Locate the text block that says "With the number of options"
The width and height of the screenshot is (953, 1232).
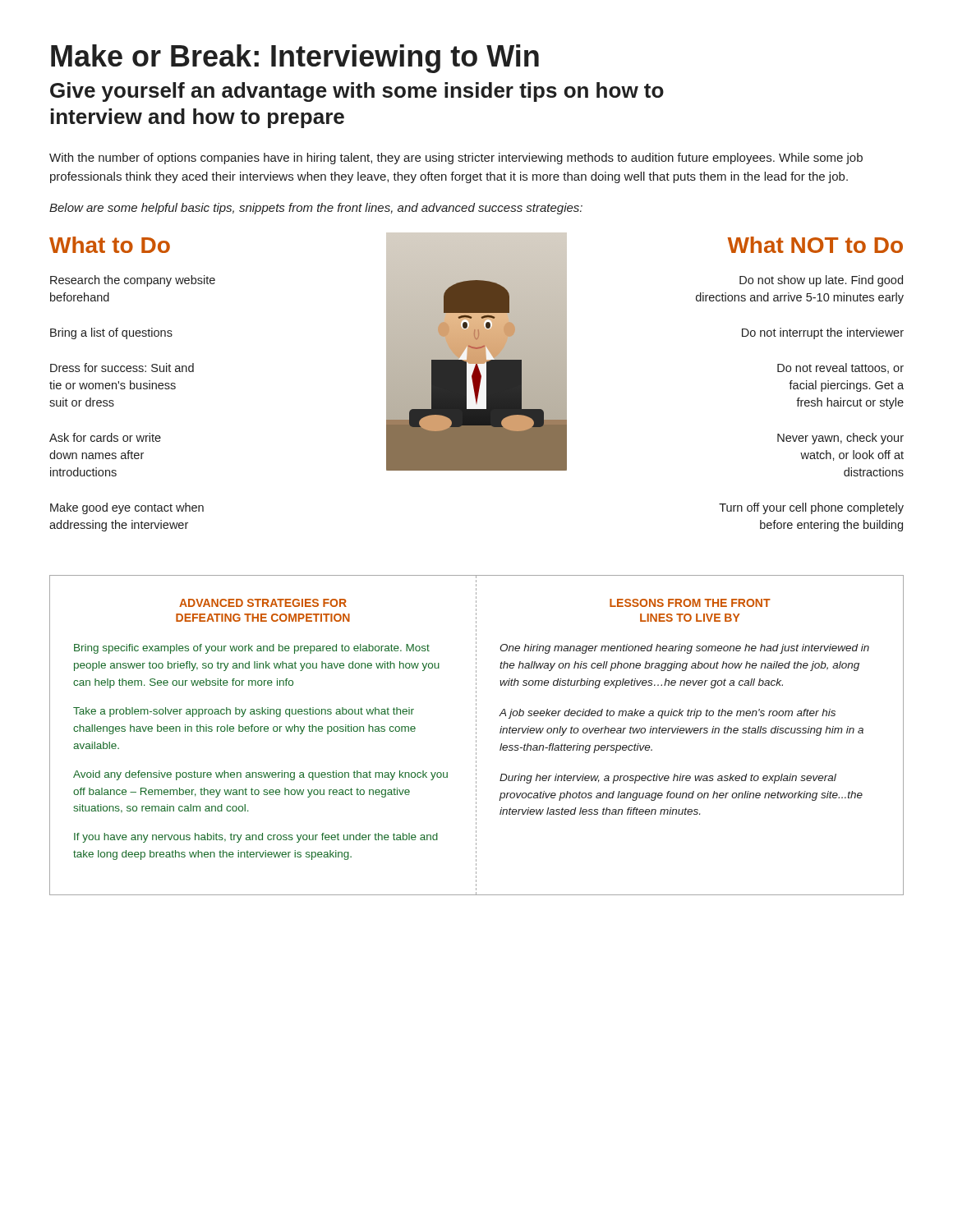(476, 167)
